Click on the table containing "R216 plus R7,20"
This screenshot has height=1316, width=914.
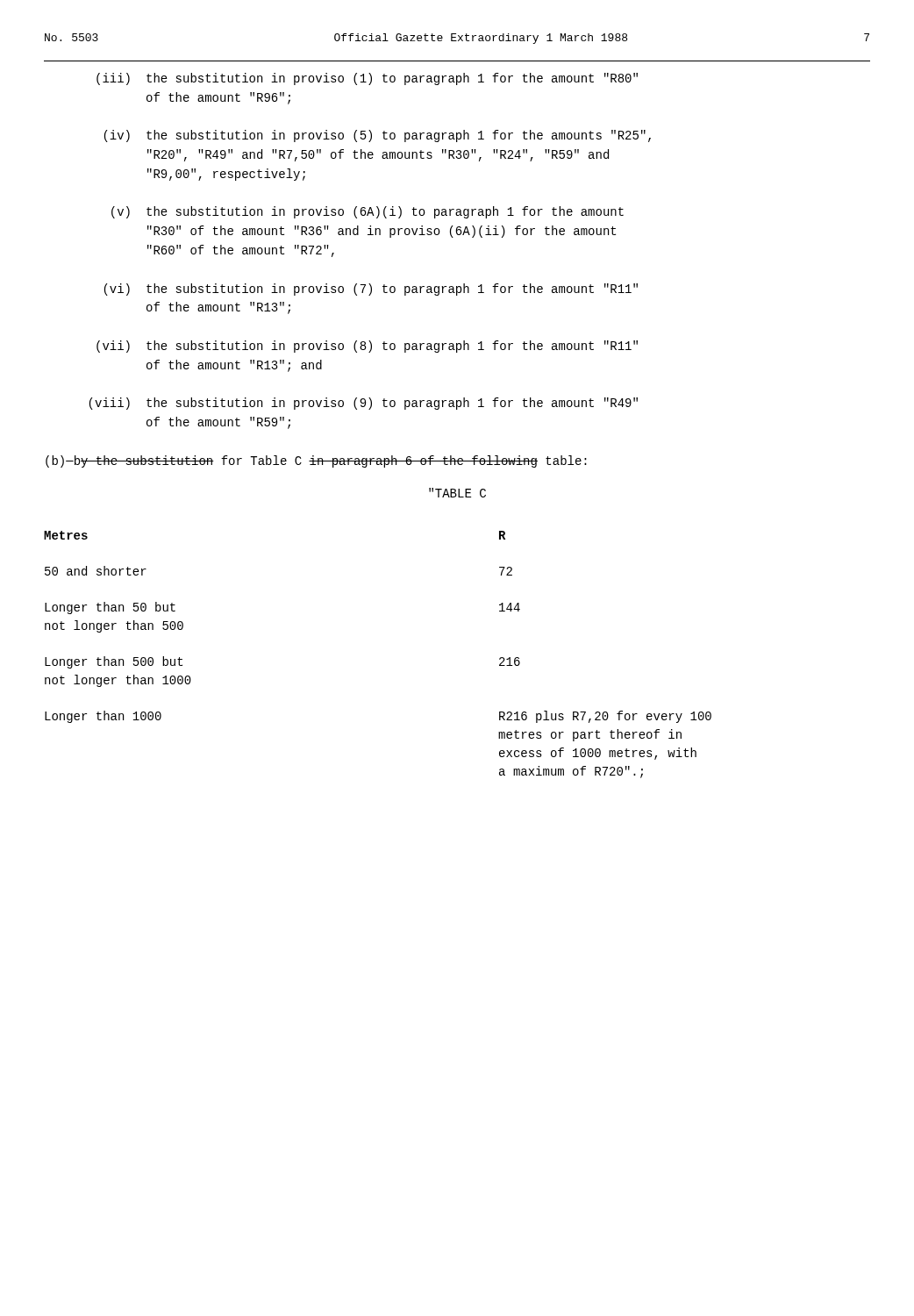click(x=457, y=658)
